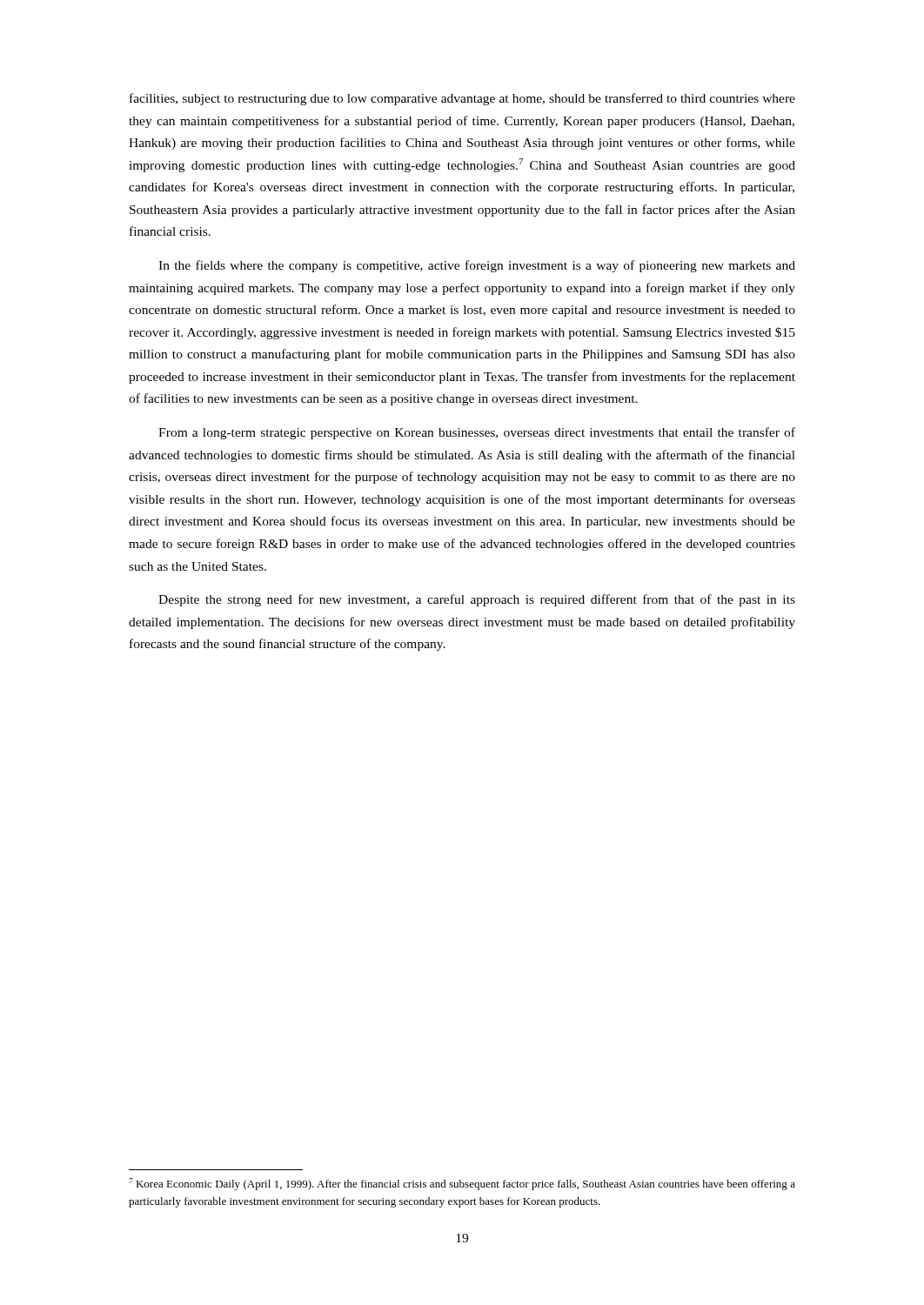Click on the text block that reads "From a long-term"
The image size is (924, 1305).
[462, 499]
